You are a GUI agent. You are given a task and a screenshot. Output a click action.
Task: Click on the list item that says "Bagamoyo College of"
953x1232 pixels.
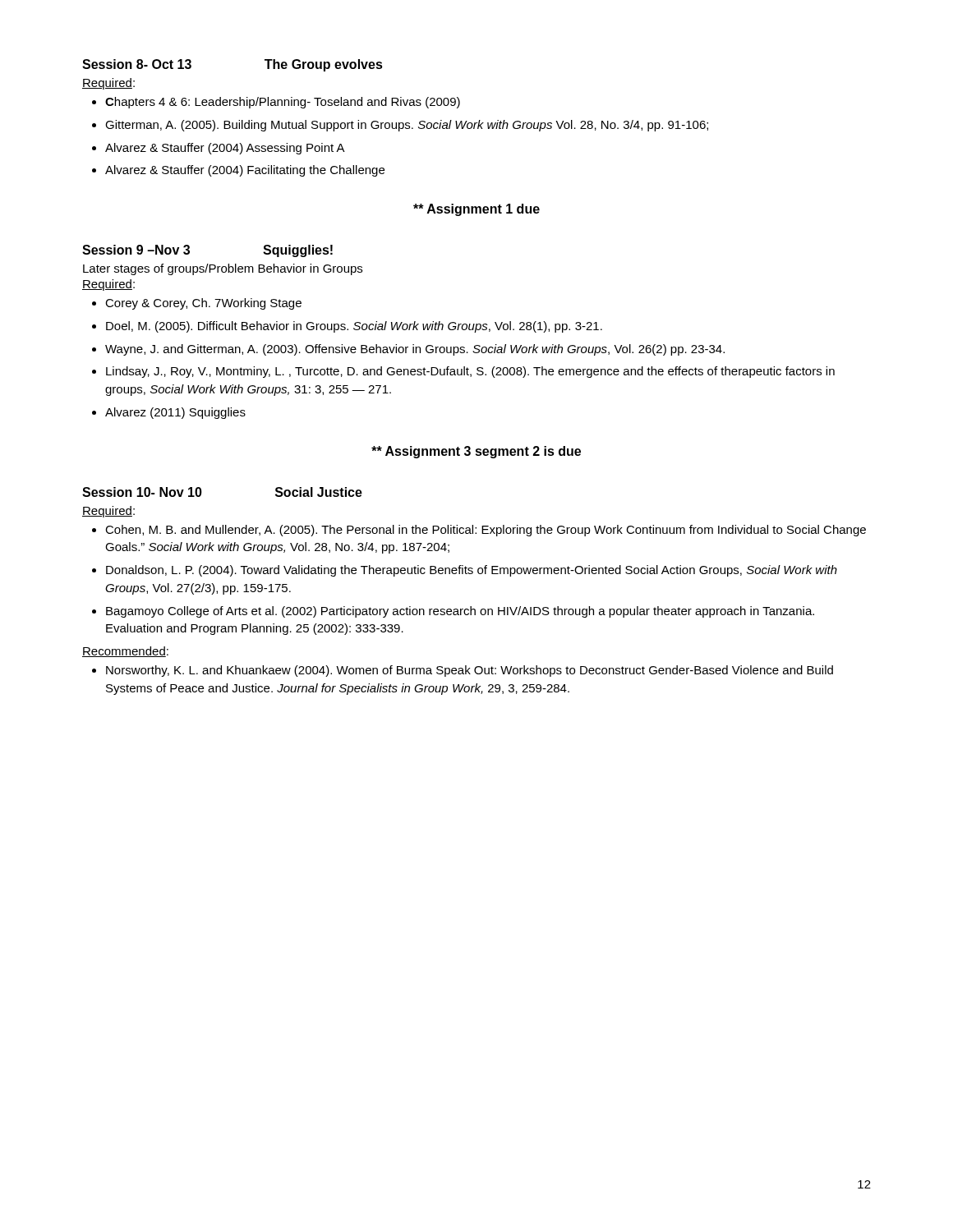(460, 619)
